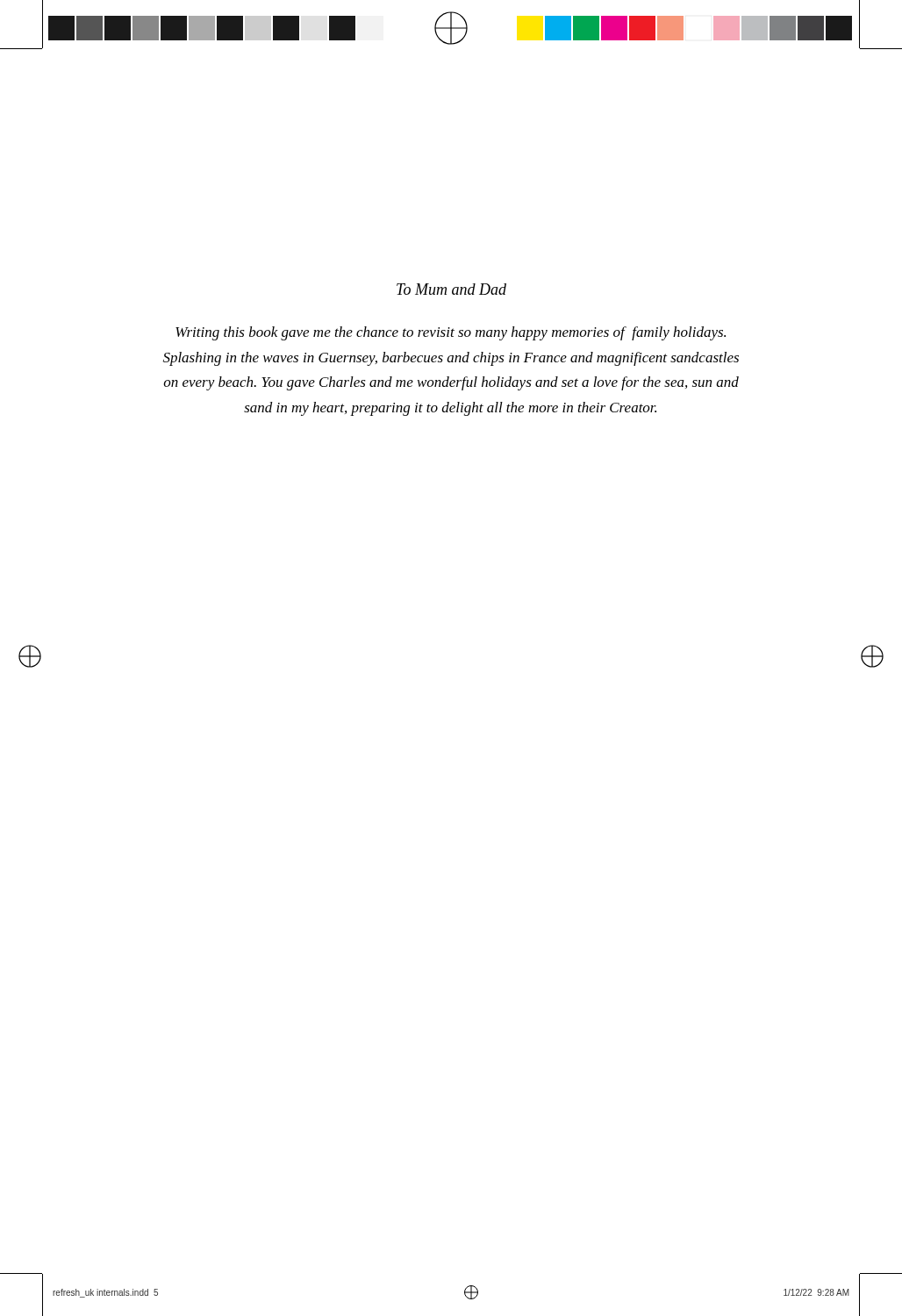
Task: Locate the element starting "Writing this book gave me"
Action: 451,370
